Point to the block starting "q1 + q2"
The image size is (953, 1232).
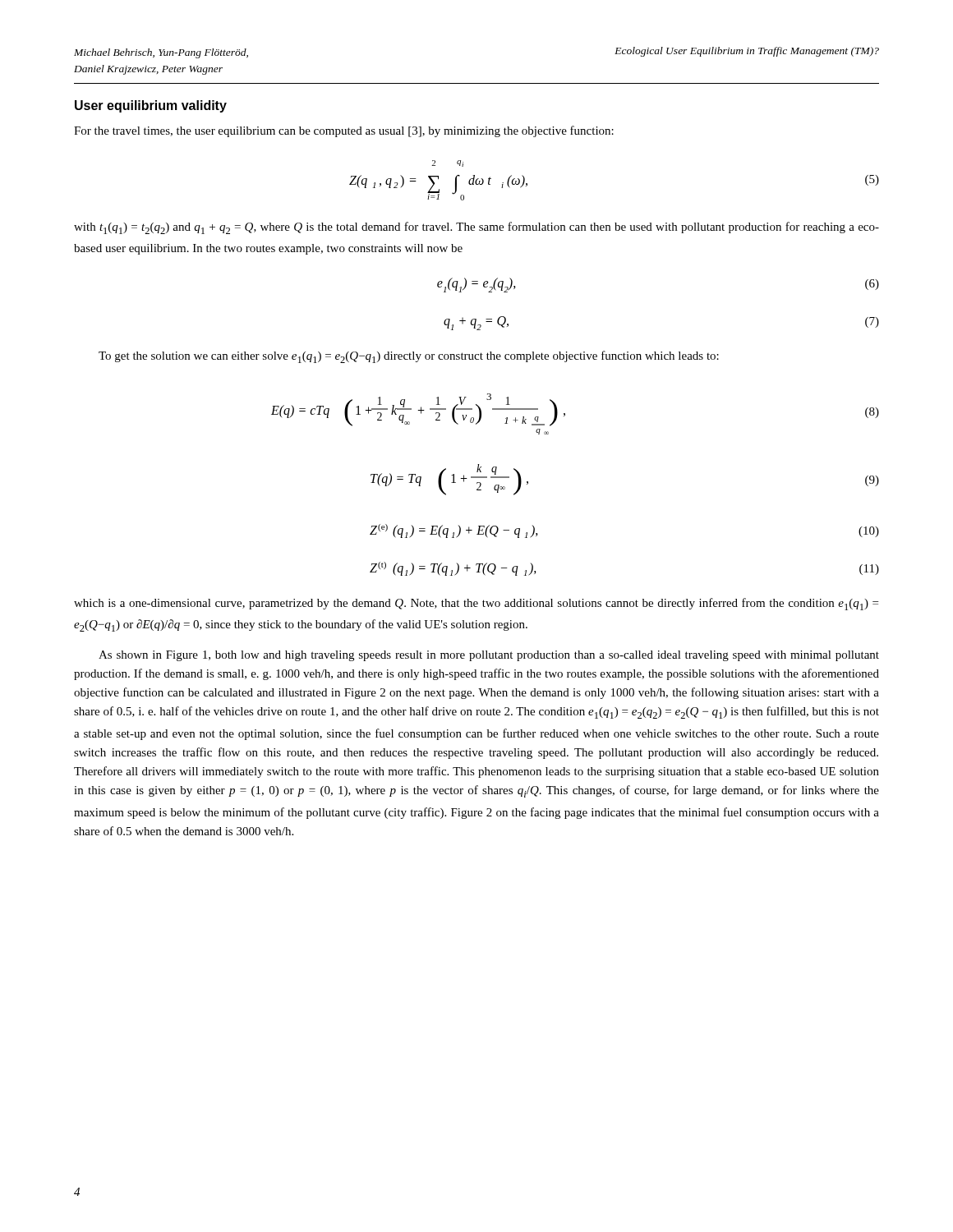click(475, 323)
